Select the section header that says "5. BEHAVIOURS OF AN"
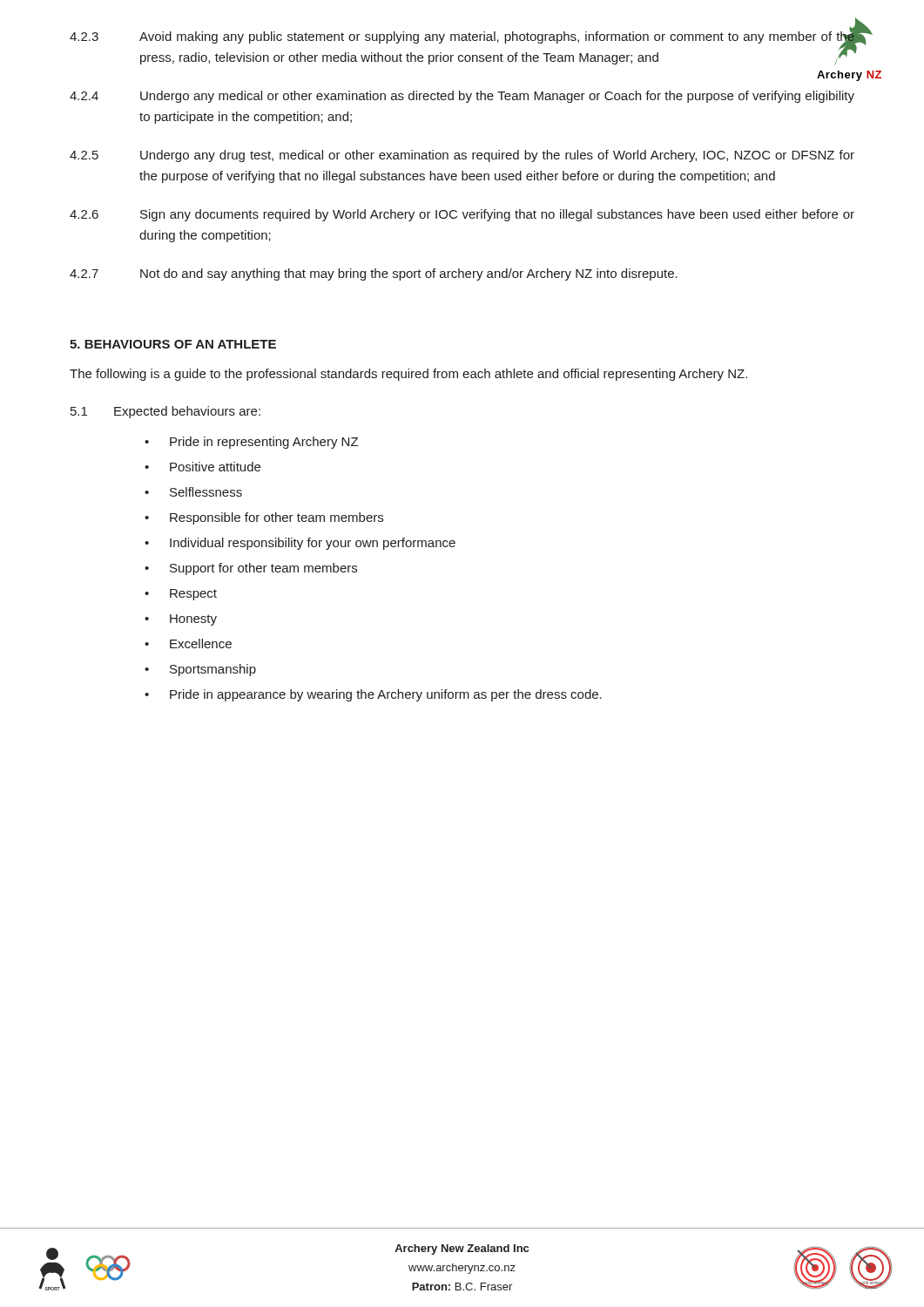The width and height of the screenshot is (924, 1307). point(173,344)
